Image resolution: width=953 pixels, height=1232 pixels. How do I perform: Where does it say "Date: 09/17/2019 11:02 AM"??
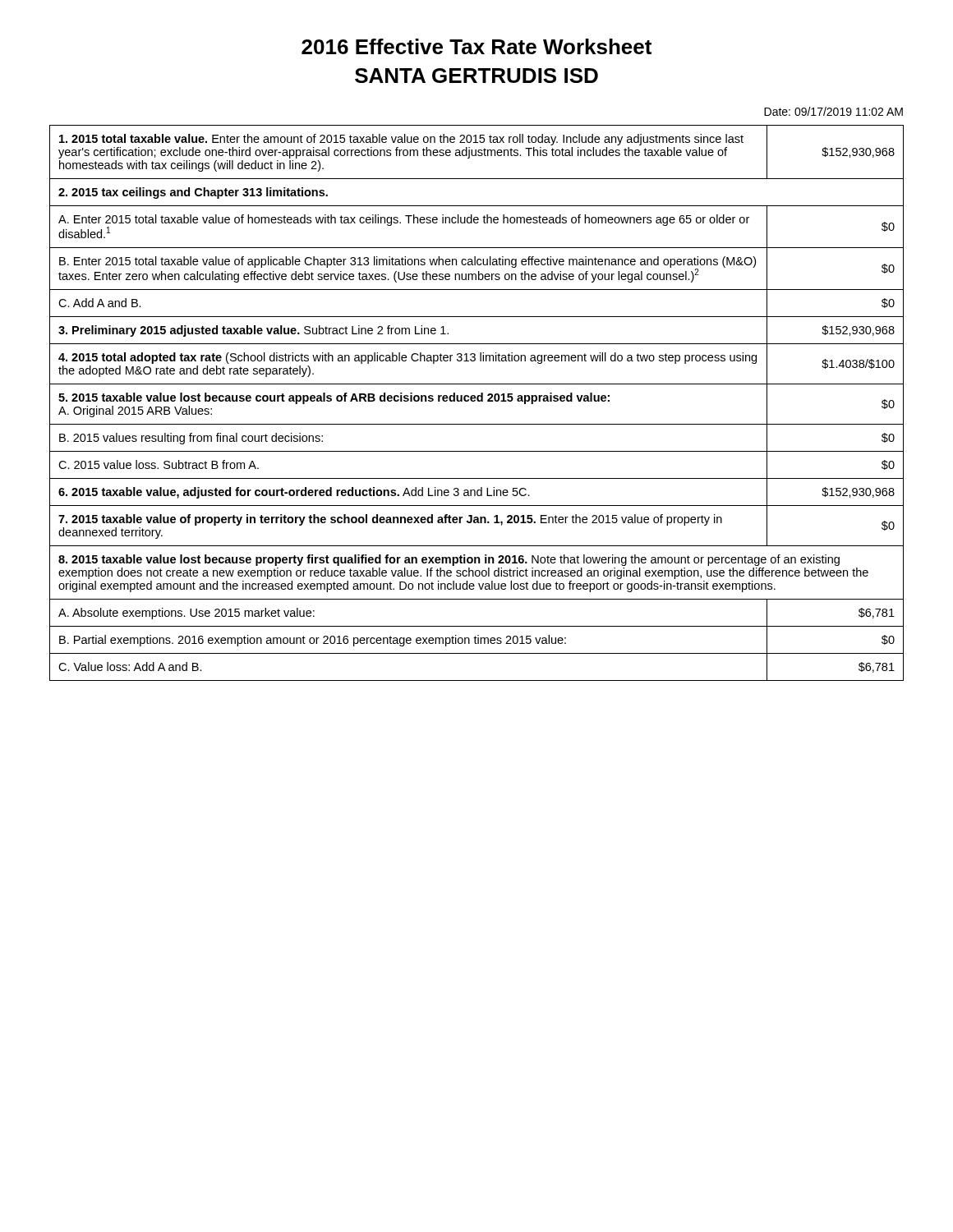click(834, 112)
